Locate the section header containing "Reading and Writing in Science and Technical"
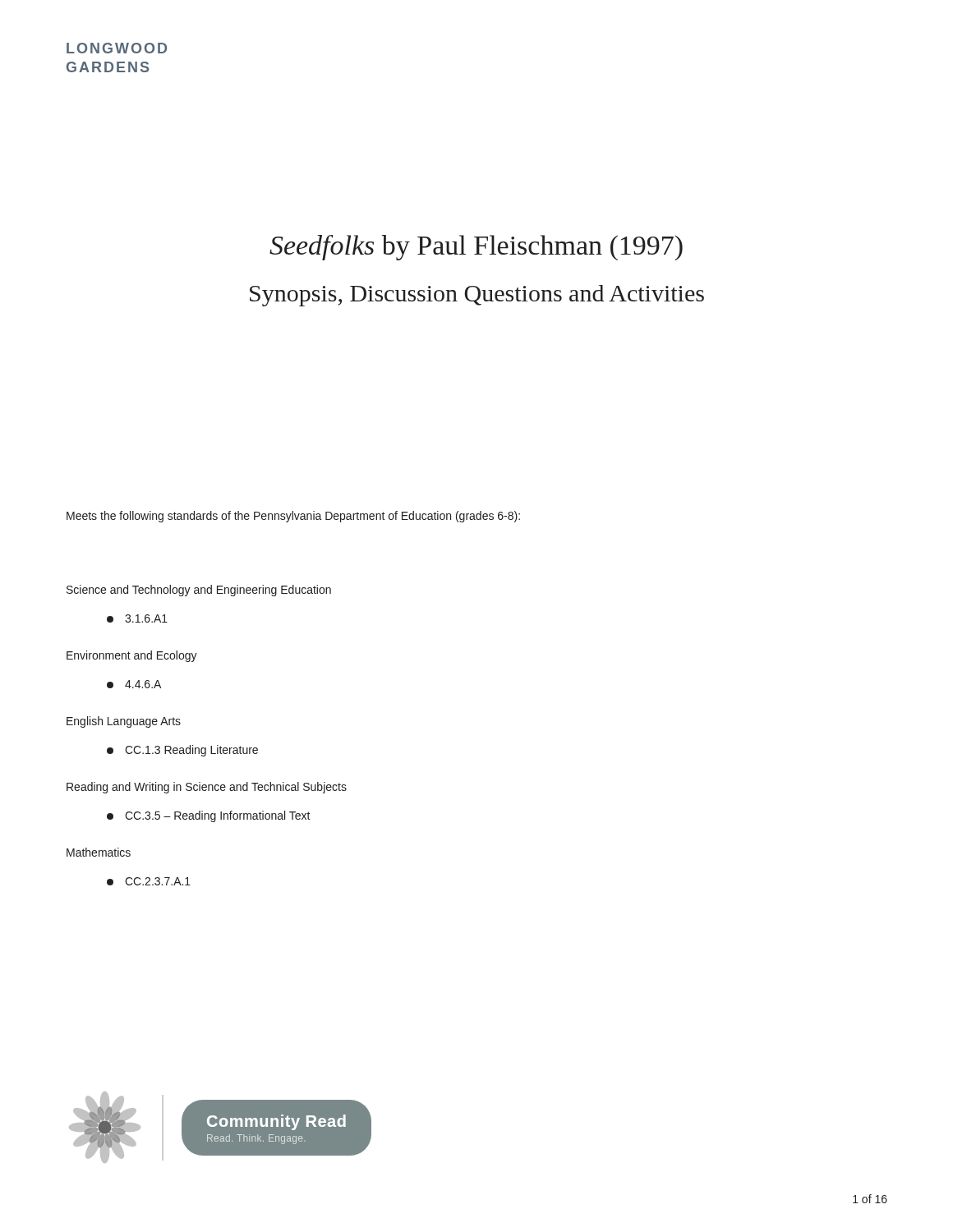The height and width of the screenshot is (1232, 953). coord(206,787)
